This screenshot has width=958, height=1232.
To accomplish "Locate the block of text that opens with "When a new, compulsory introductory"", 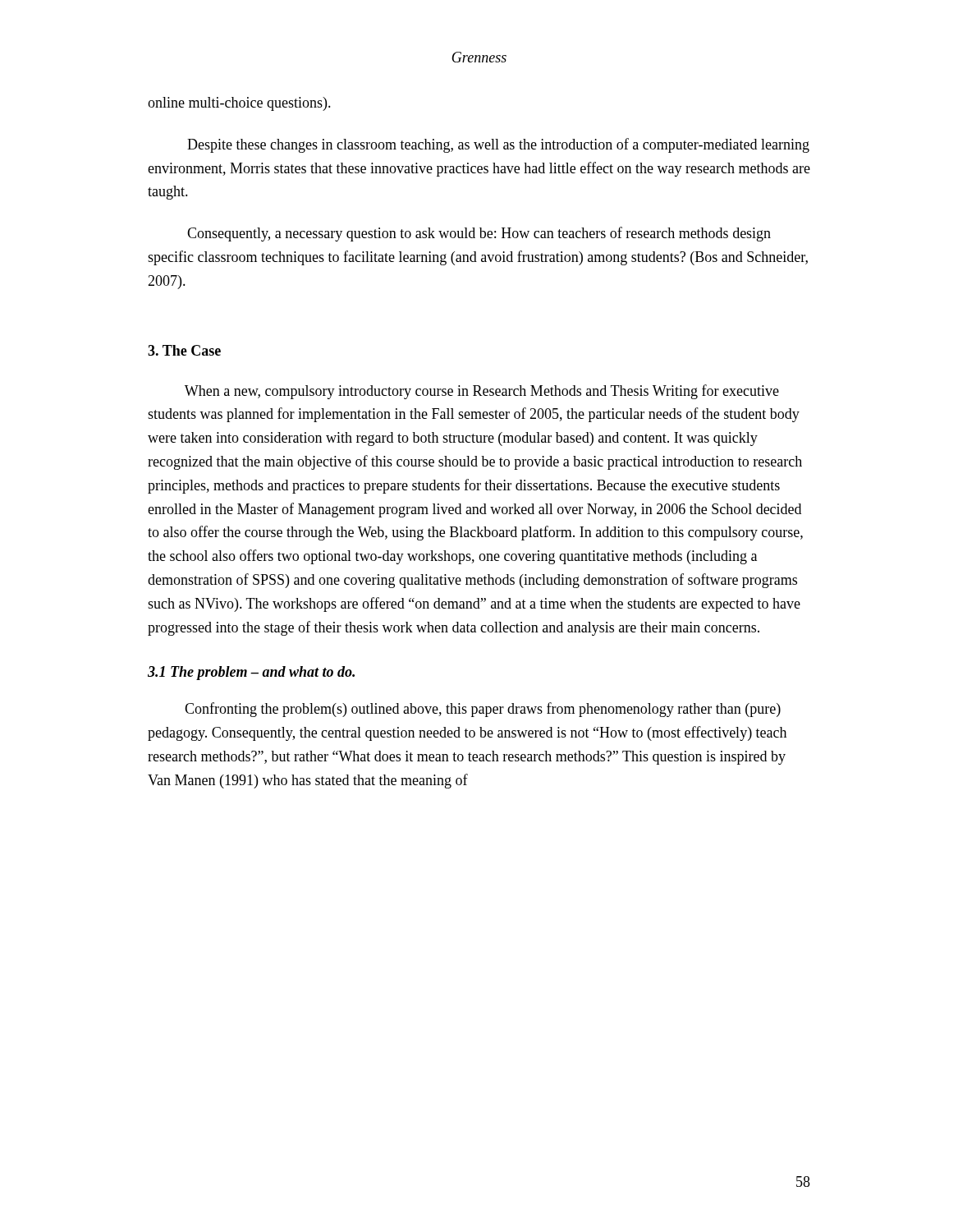I will 476,509.
